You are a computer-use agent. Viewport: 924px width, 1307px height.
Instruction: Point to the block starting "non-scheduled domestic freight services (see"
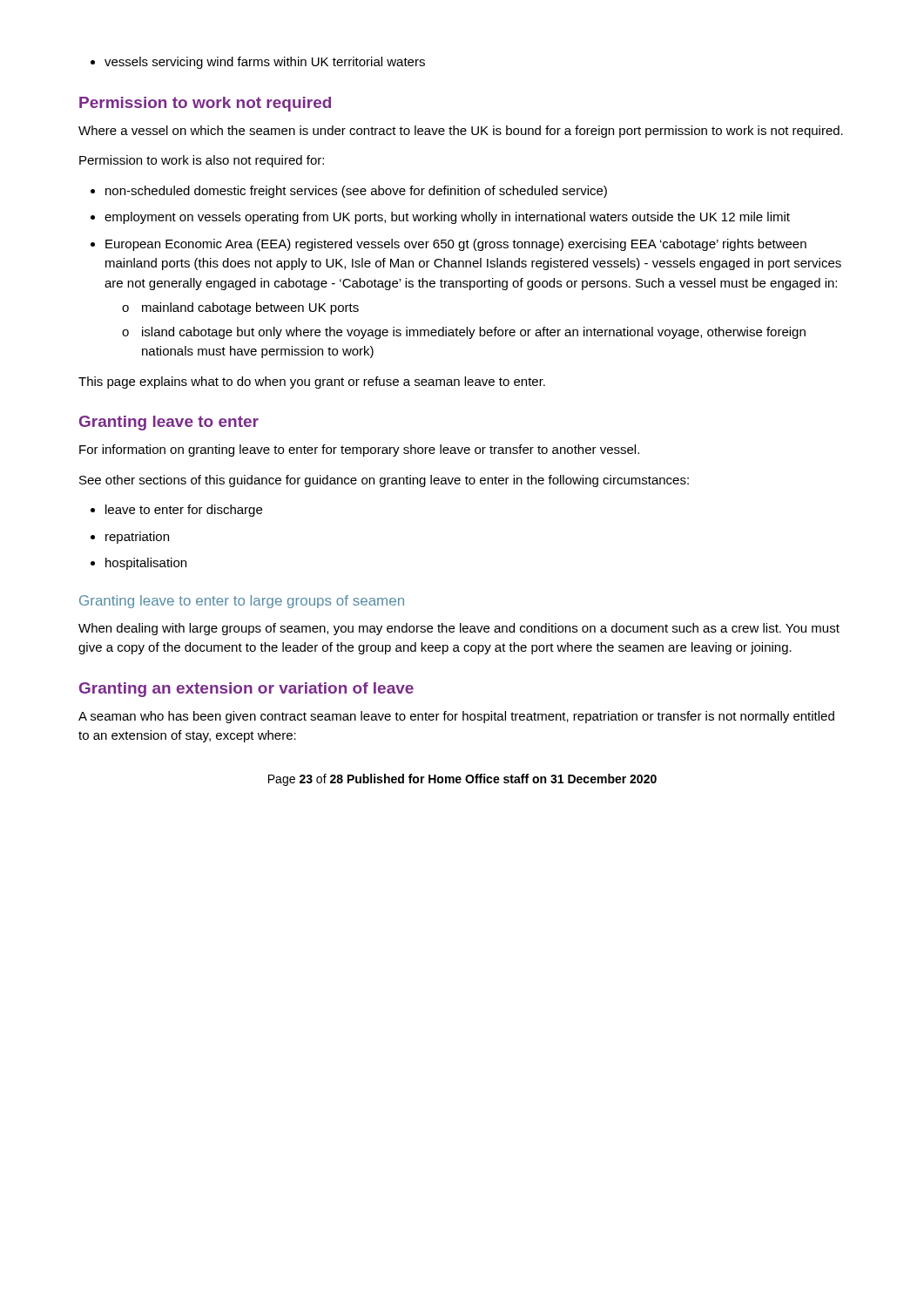[x=462, y=271]
